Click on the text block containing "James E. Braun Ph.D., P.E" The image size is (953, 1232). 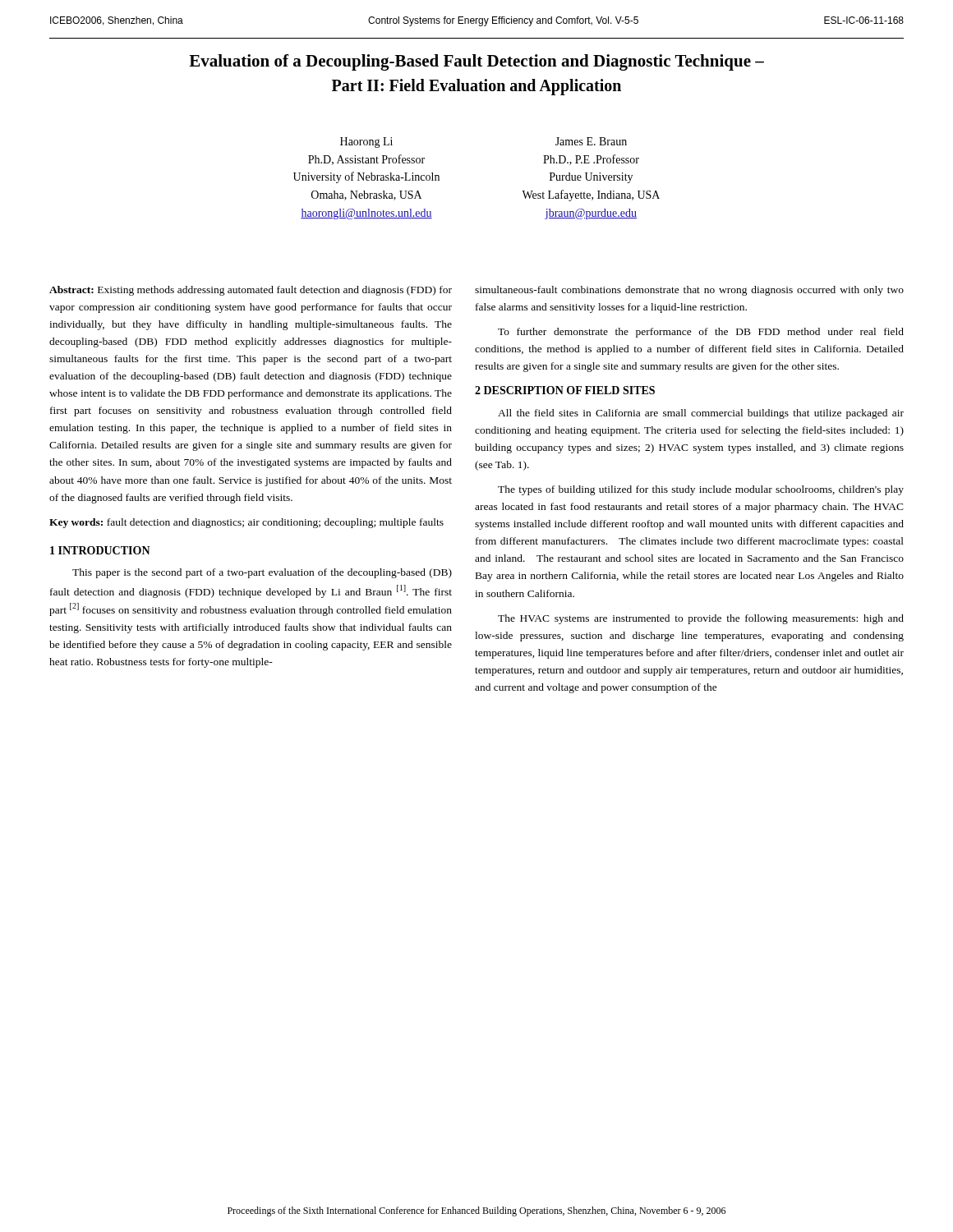click(x=591, y=177)
